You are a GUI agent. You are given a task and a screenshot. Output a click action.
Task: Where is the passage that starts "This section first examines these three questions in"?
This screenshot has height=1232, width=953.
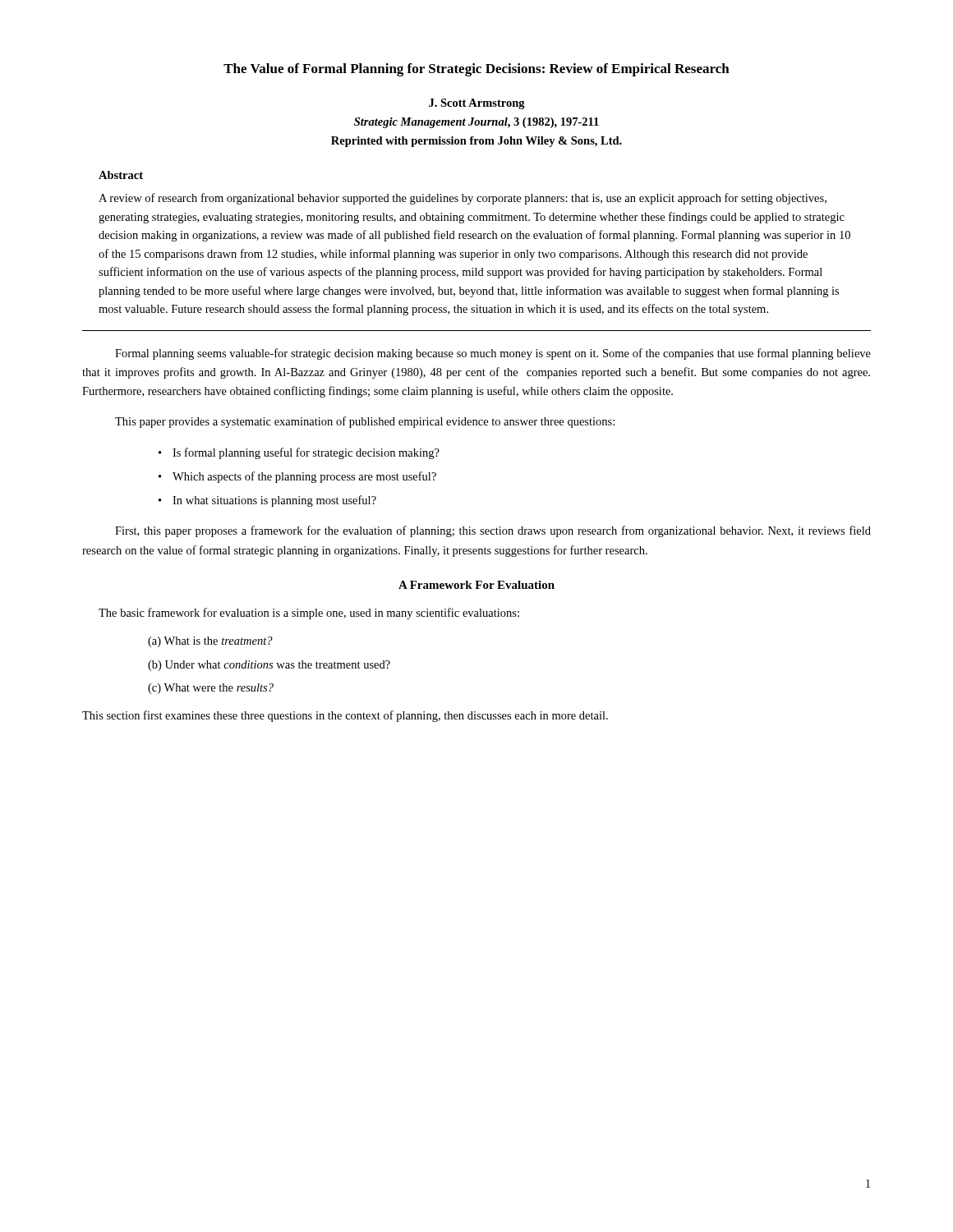(x=345, y=715)
